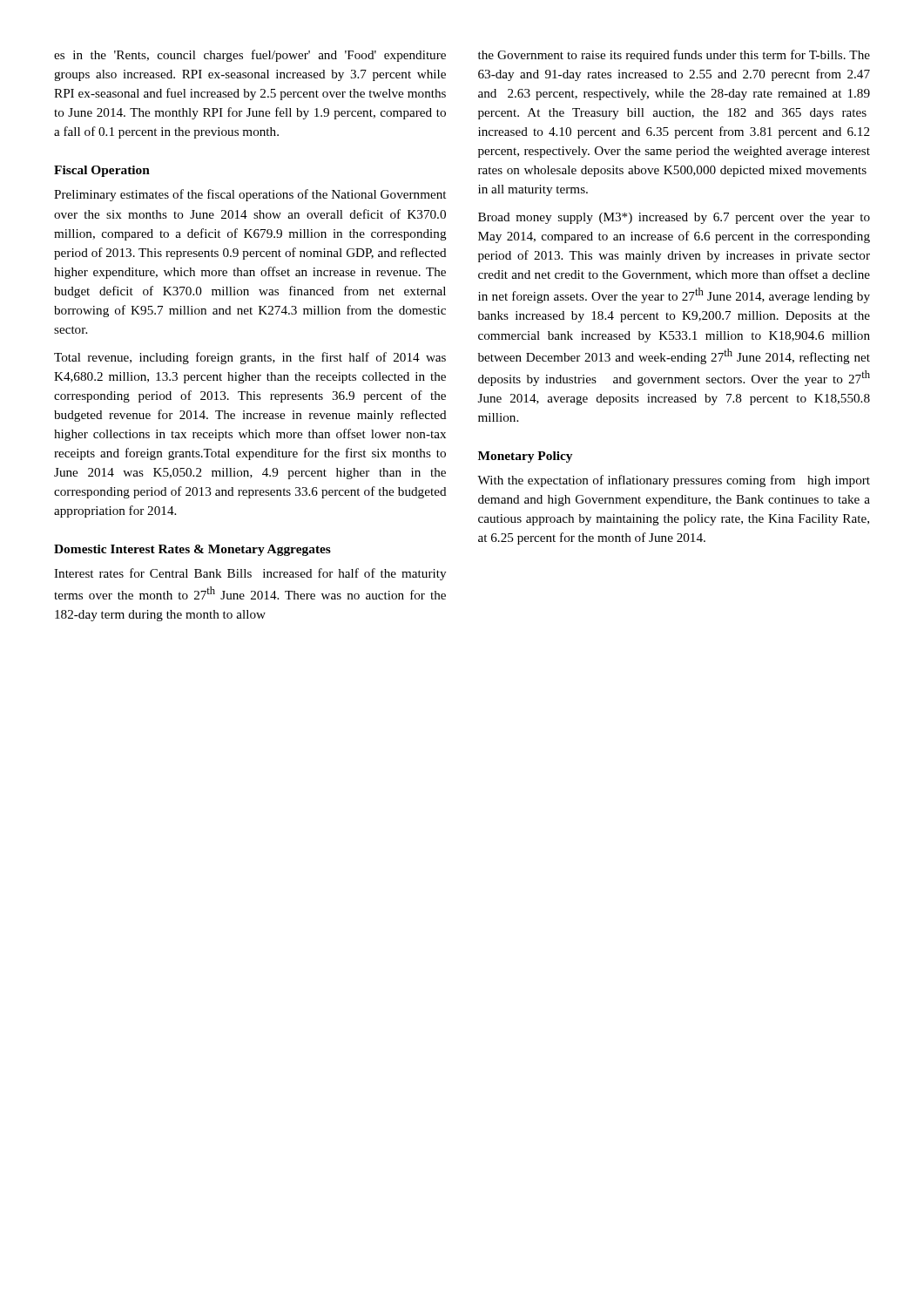Image resolution: width=924 pixels, height=1307 pixels.
Task: Point to the element starting "Broad money supply (M3*) increased by"
Action: (674, 317)
